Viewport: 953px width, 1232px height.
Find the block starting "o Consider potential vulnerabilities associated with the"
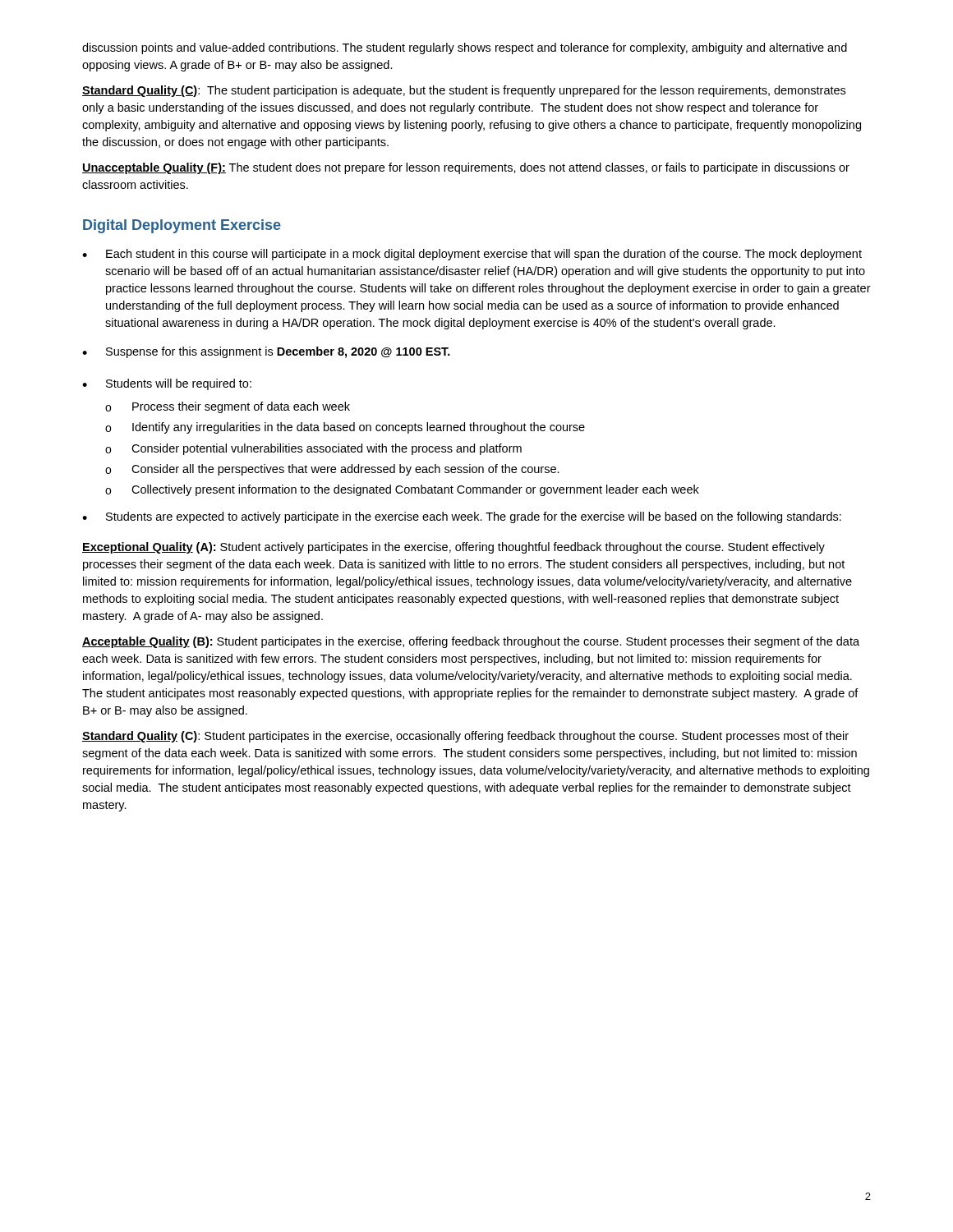[x=314, y=449]
